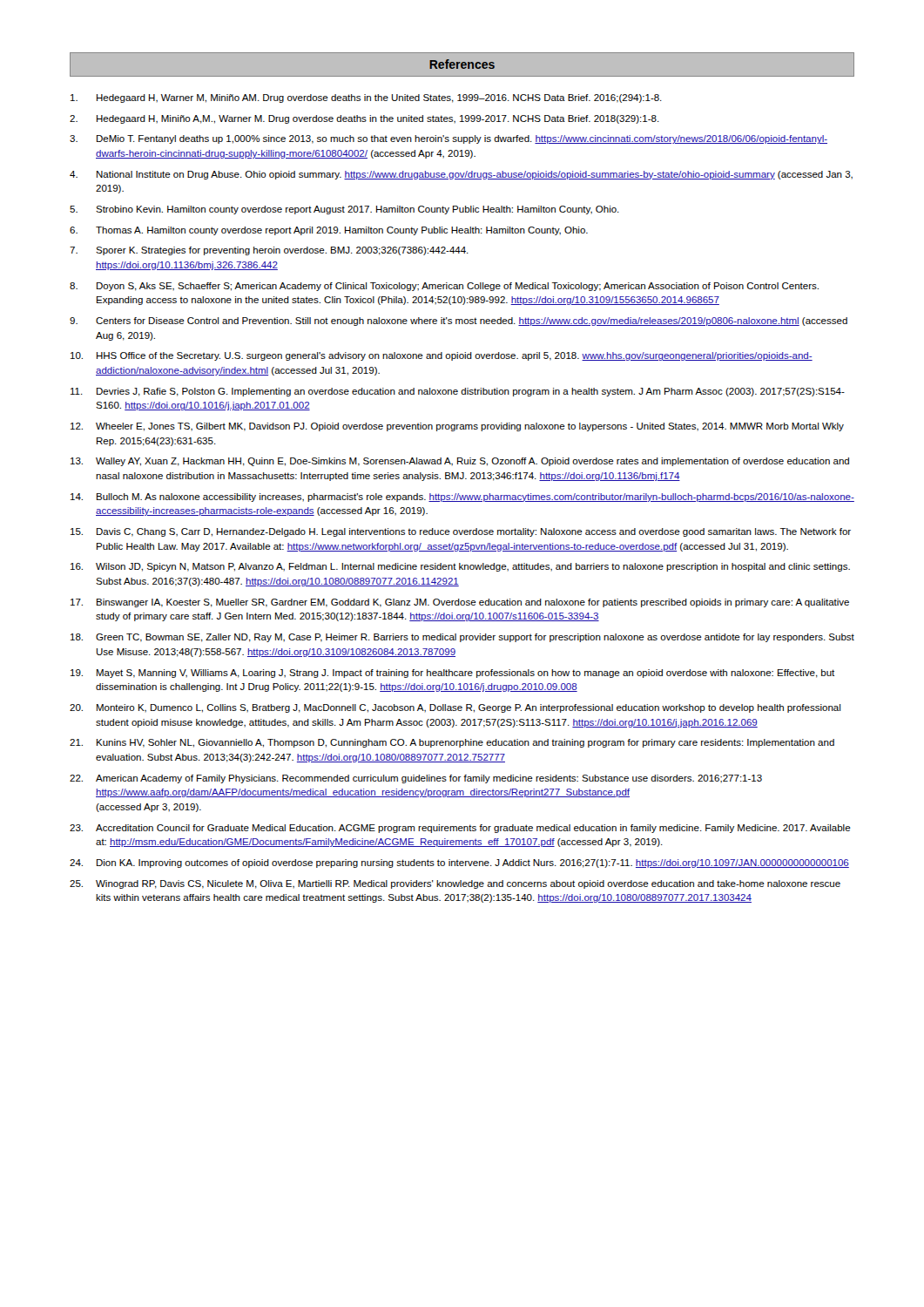Find the list item that says "12. Wheeler E, Jones TS, Gilbert MK,"

pyautogui.click(x=462, y=434)
